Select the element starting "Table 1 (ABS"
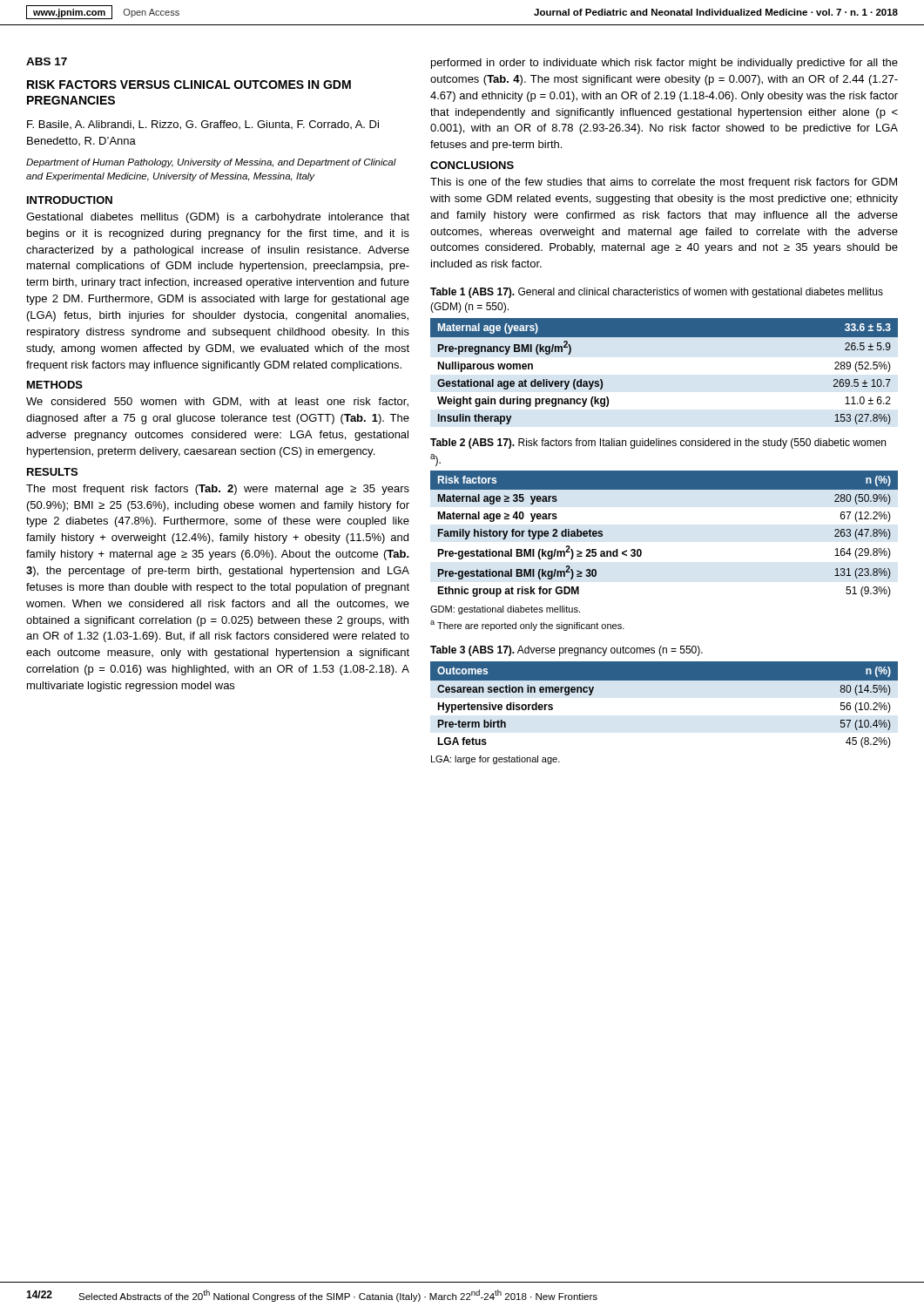924x1307 pixels. point(657,299)
